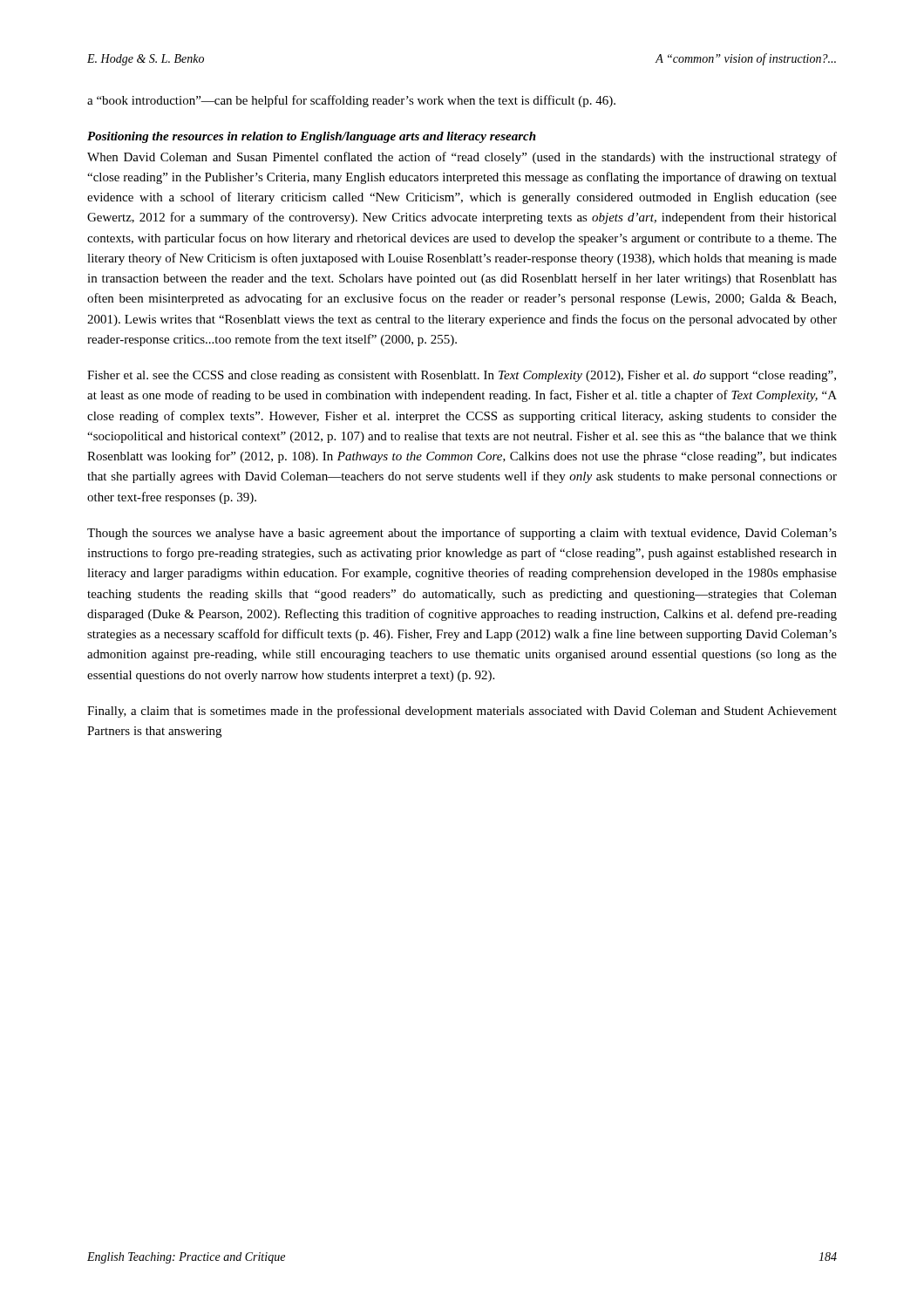Point to the region starting "a “book introduction”—can be helpful for scaffolding reader’s"
Viewport: 924px width, 1308px height.
coord(352,100)
